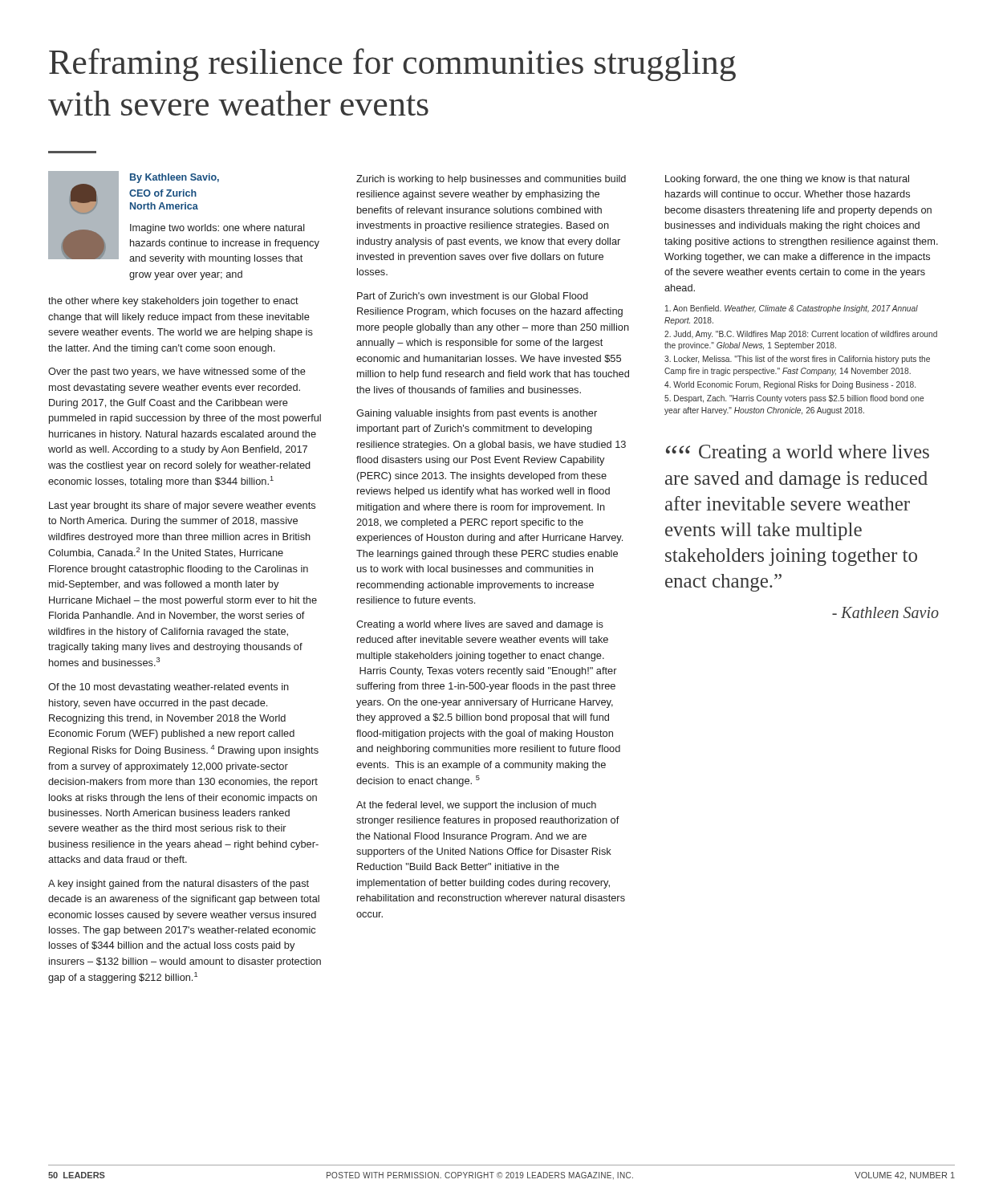Screen dimensions: 1204x1003
Task: Find the text block that says "the other where key stakeholders"
Action: pos(180,324)
